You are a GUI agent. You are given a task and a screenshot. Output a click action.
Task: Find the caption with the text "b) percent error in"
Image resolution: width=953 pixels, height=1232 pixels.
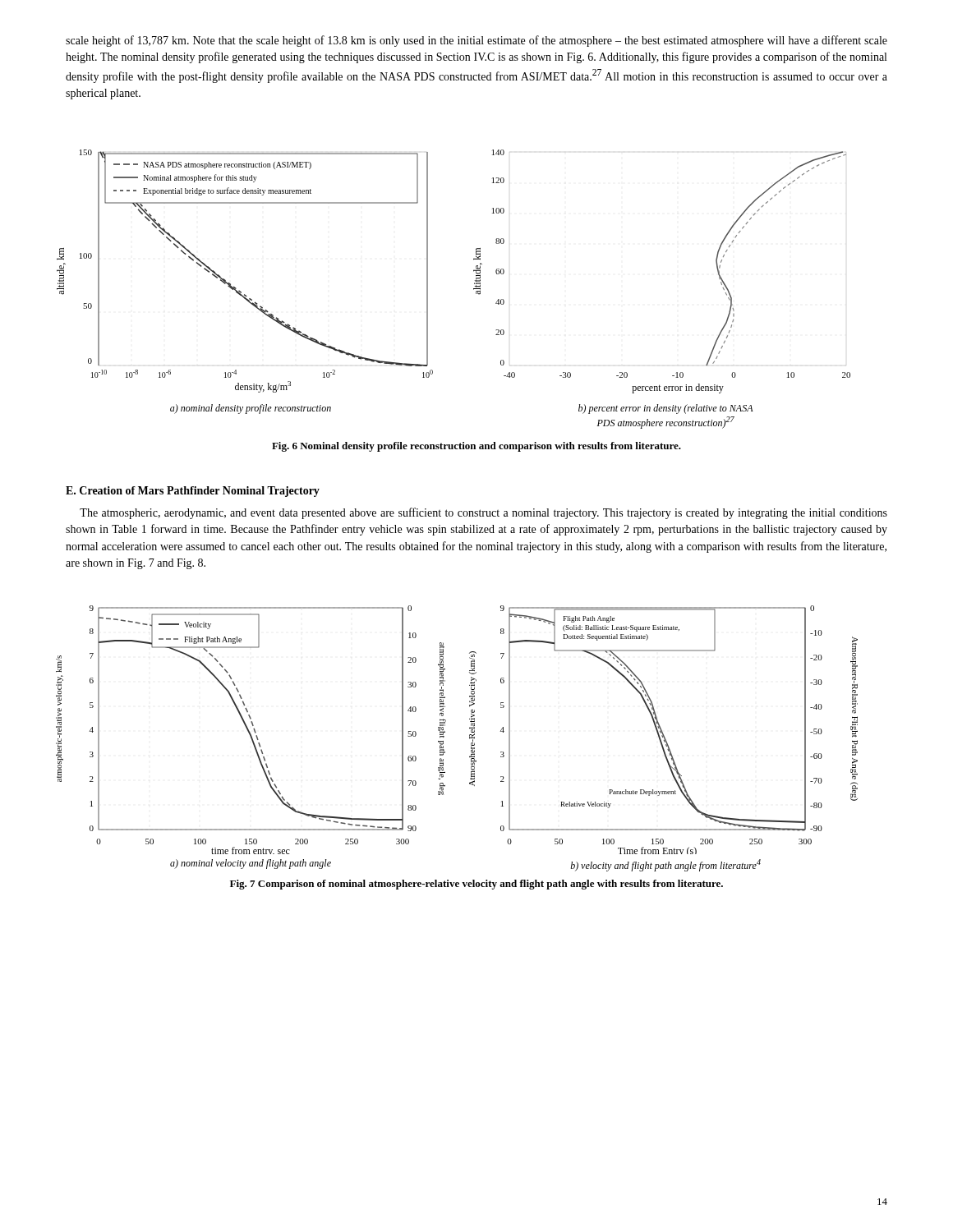[x=665, y=416]
